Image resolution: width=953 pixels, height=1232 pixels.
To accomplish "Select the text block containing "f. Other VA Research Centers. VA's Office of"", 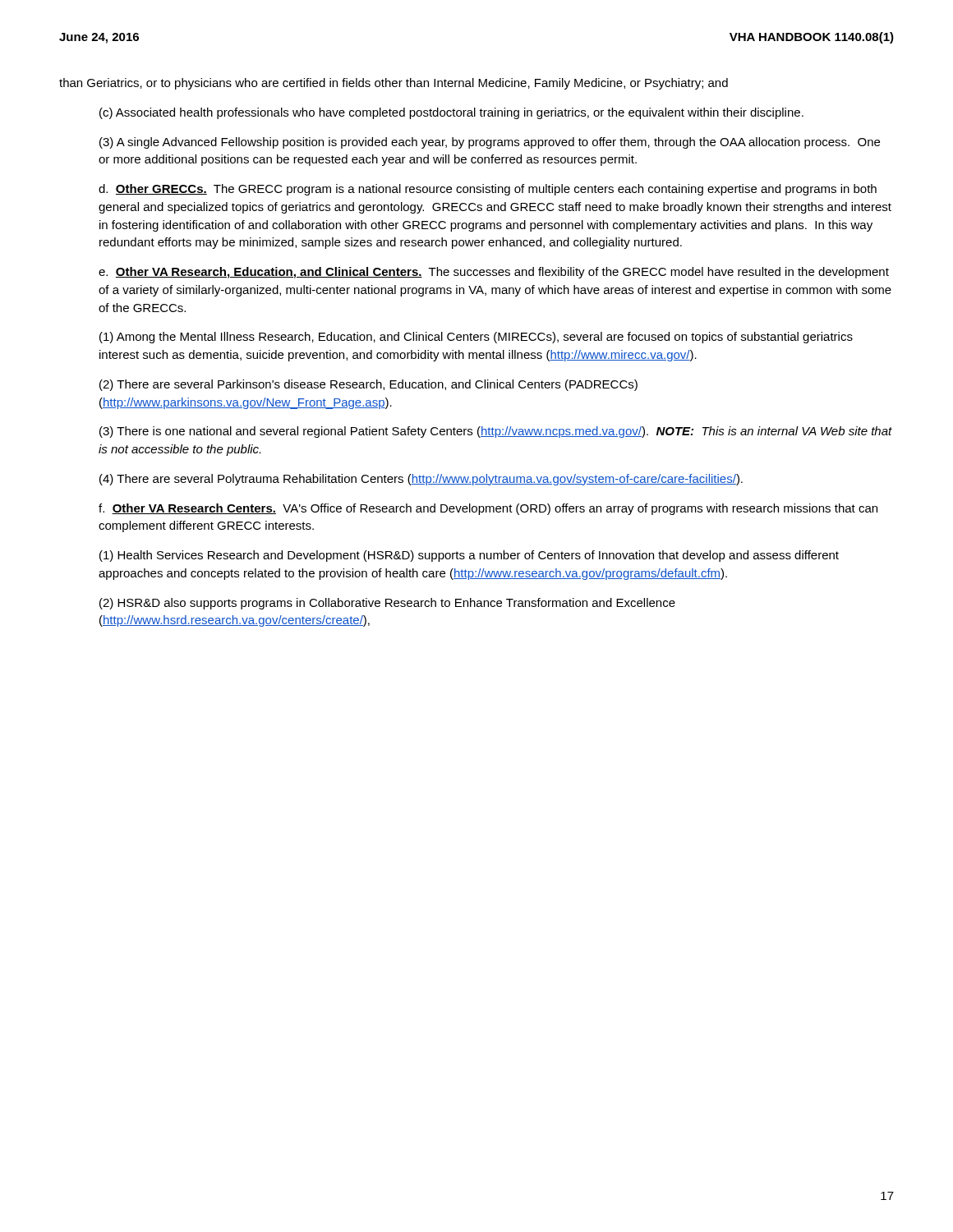I will tap(496, 517).
